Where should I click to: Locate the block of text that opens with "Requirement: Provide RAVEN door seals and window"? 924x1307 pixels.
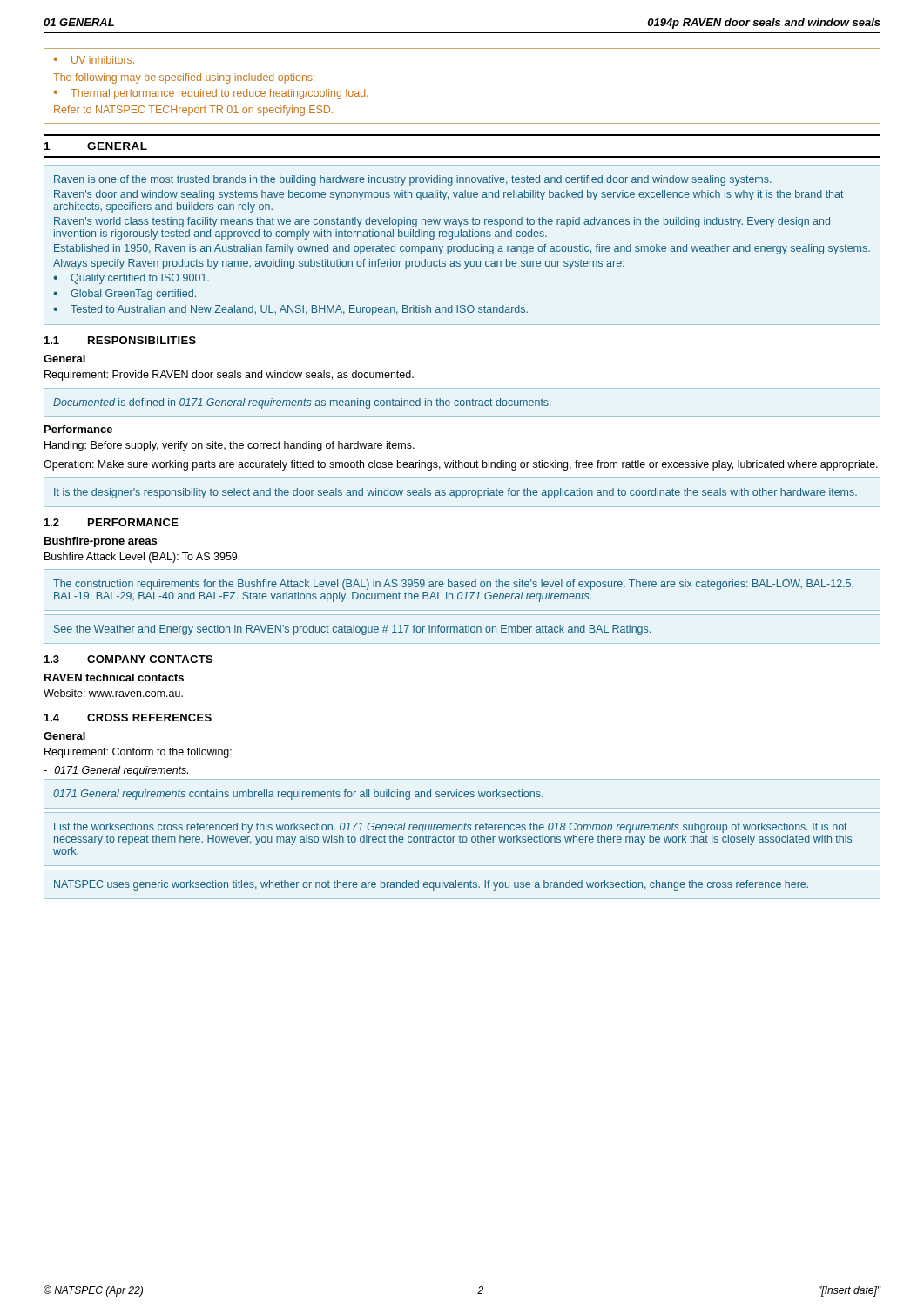(x=229, y=375)
